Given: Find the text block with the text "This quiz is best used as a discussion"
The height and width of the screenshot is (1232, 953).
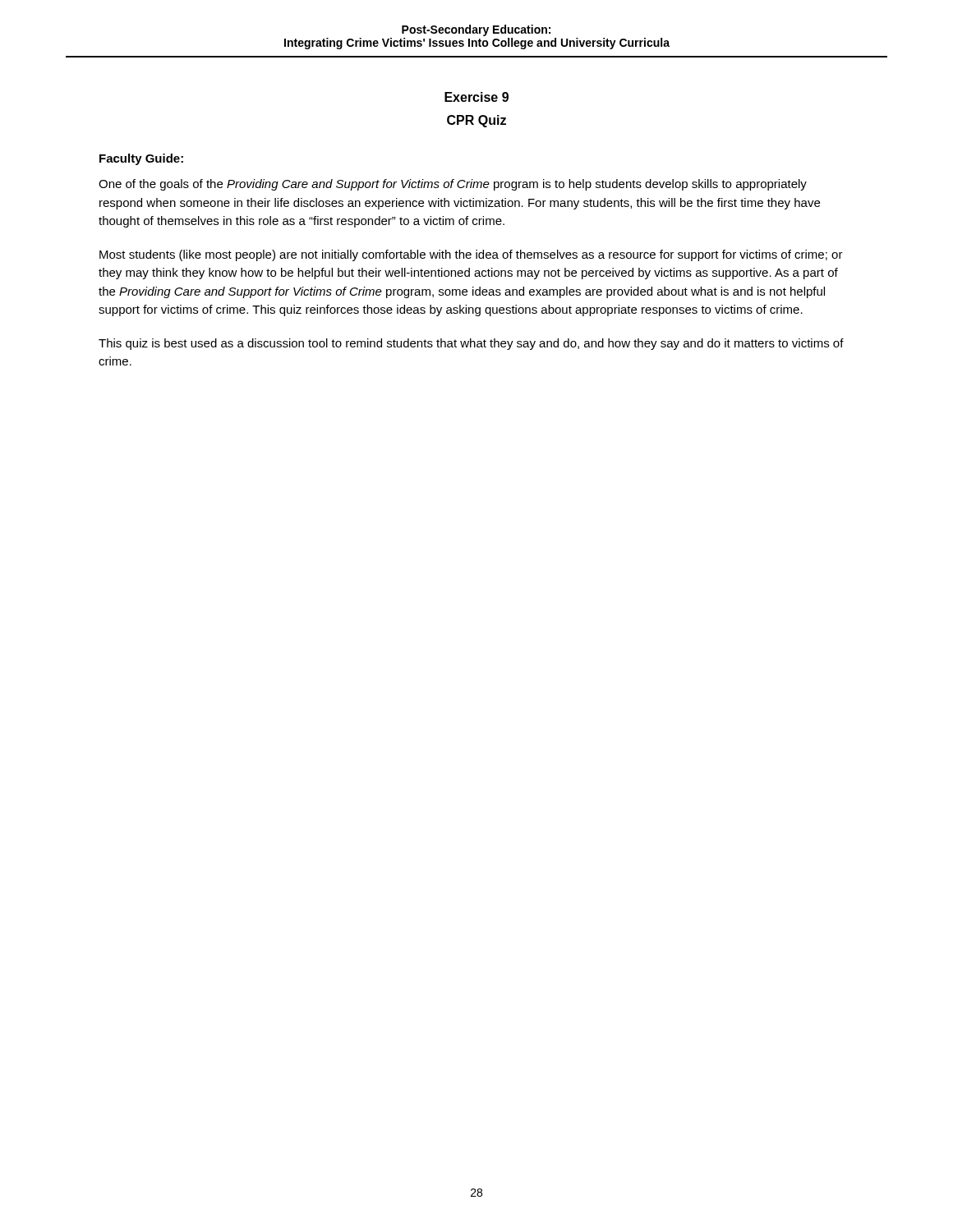Looking at the screenshot, I should coord(471,352).
